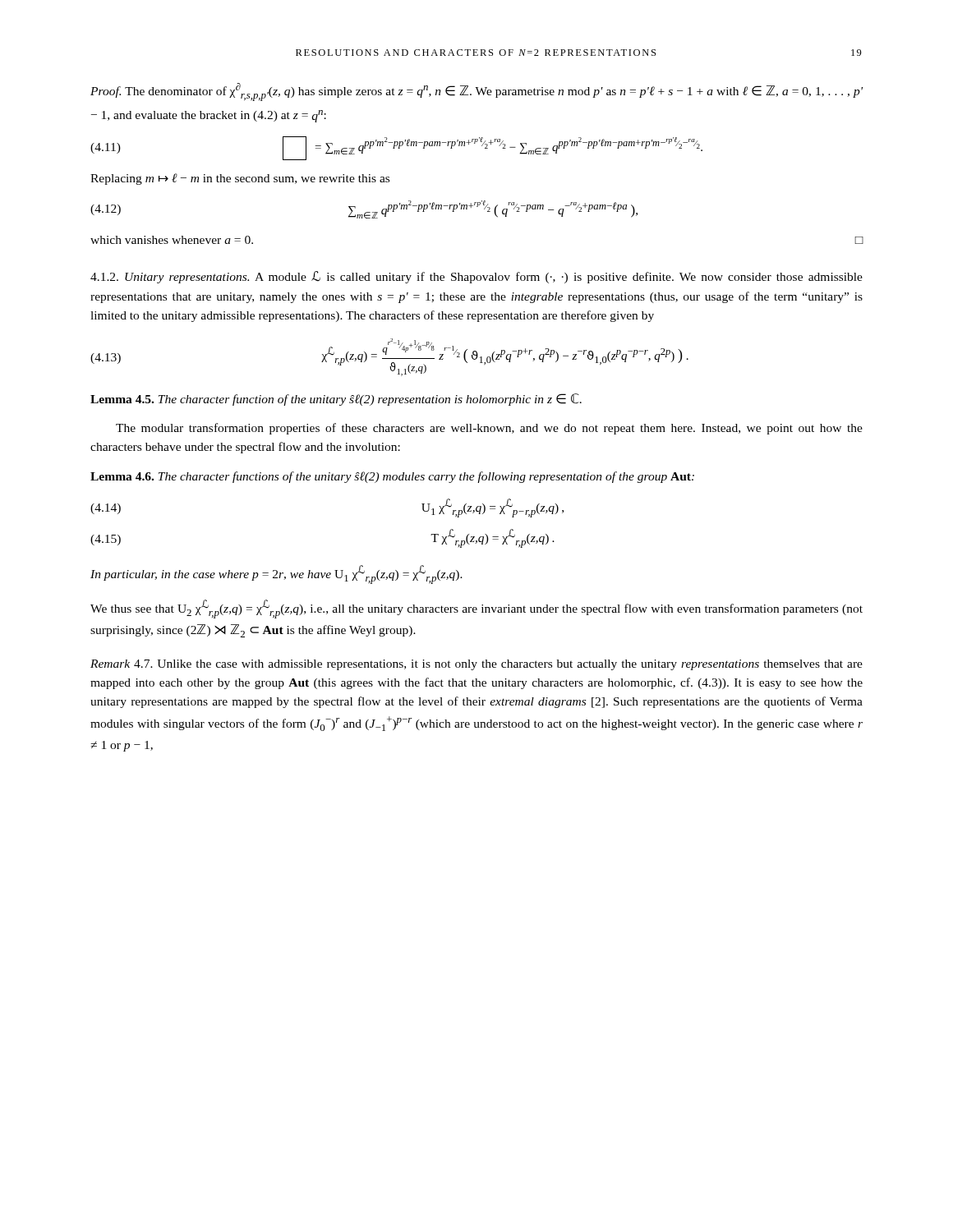Viewport: 953px width, 1232px height.
Task: Find the text block with the text "Lemma 4.6. The character functions of"
Action: [393, 476]
